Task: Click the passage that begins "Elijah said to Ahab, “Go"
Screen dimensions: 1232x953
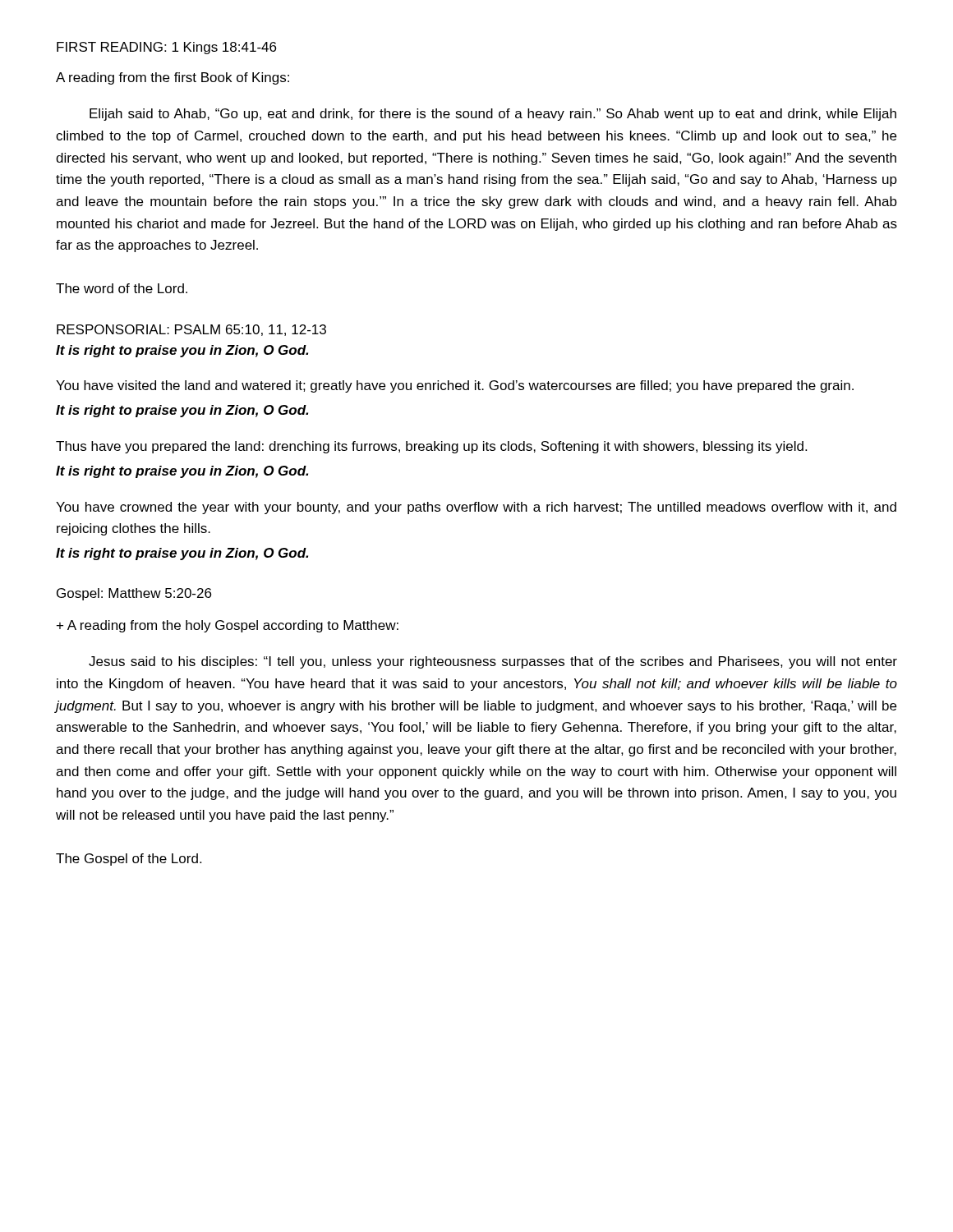Action: 476,180
